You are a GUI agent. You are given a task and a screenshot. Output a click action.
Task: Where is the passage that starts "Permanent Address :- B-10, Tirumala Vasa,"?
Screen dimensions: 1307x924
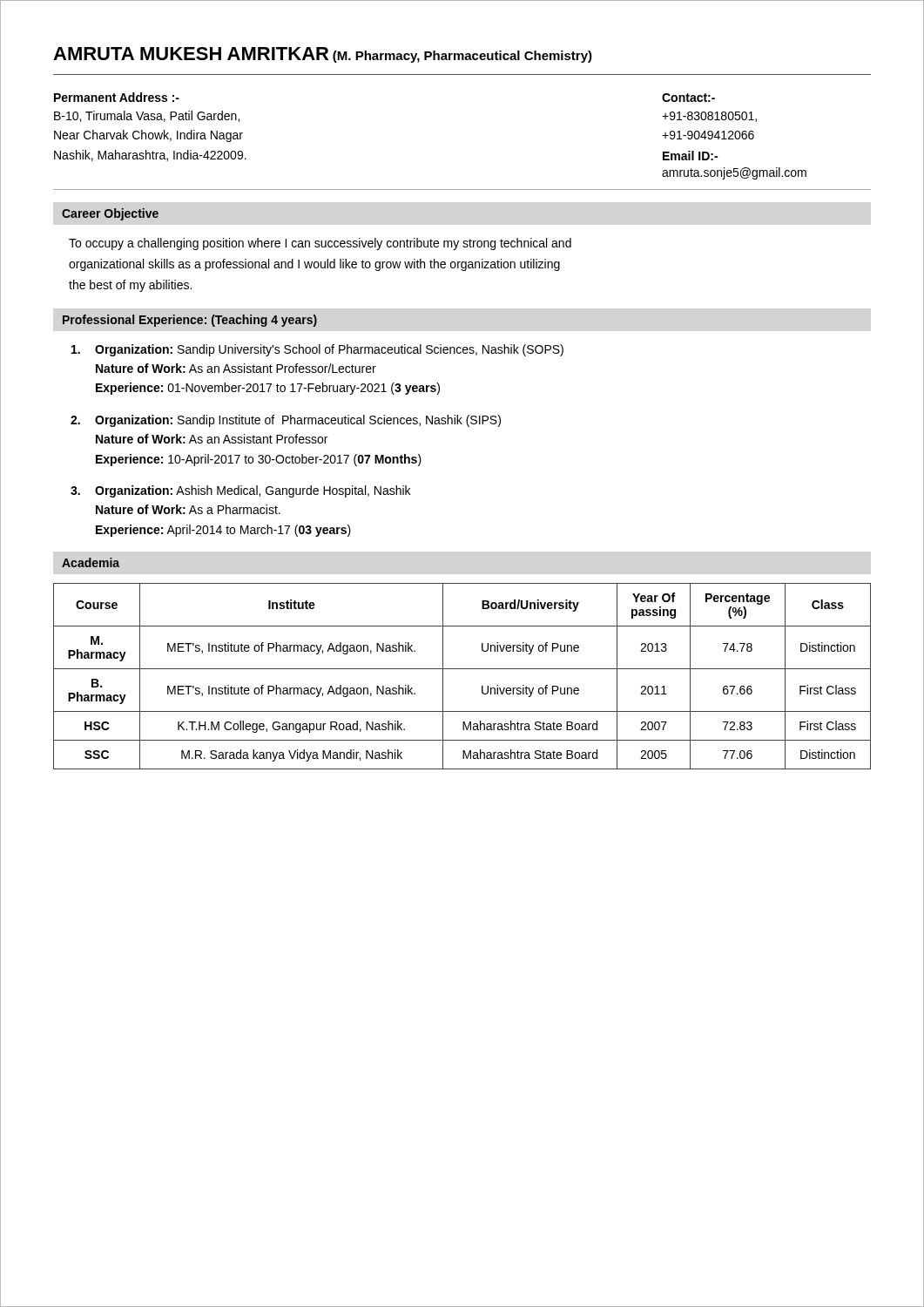pos(117,97)
